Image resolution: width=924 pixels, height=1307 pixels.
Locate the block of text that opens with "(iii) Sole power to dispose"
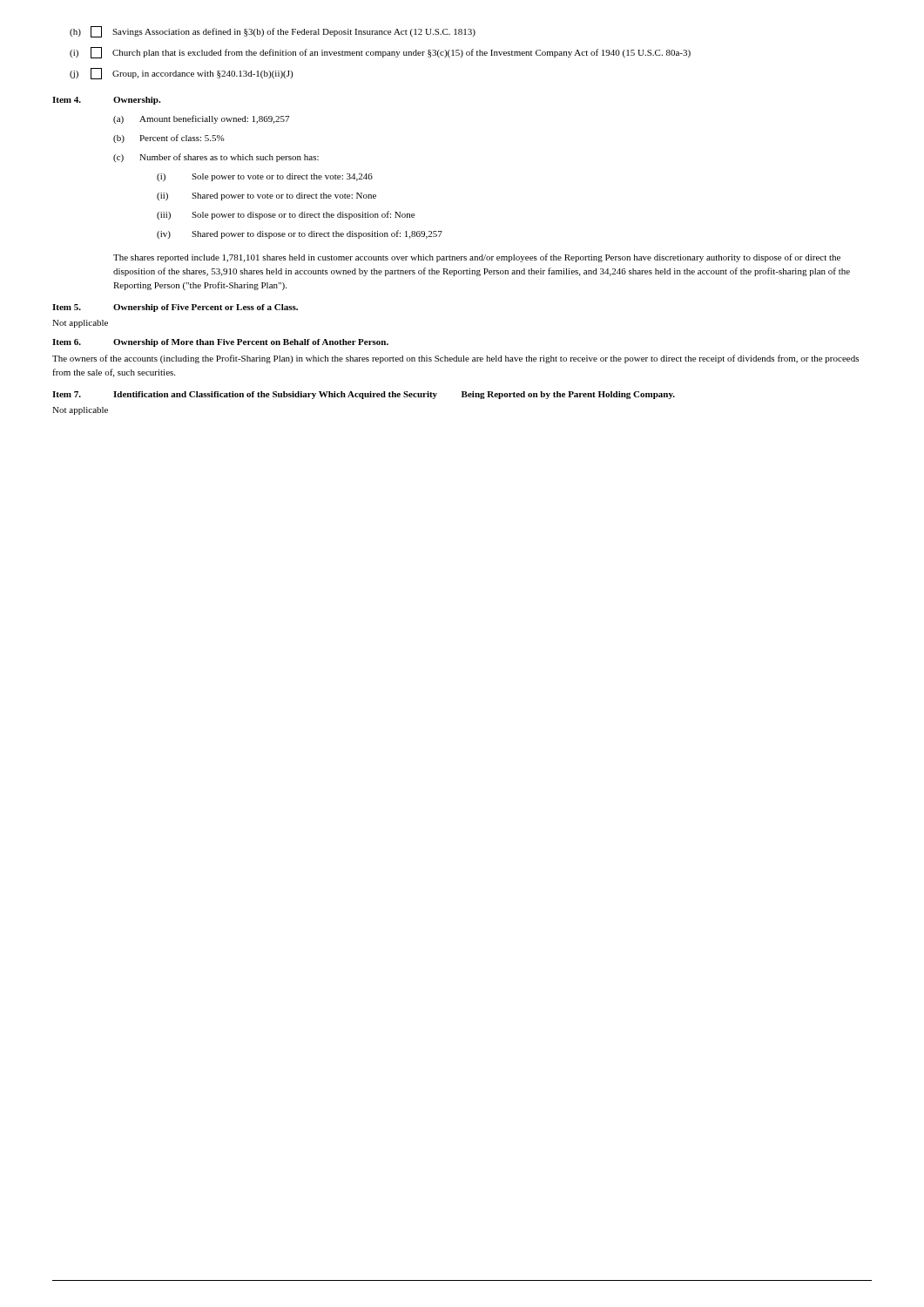click(x=286, y=215)
